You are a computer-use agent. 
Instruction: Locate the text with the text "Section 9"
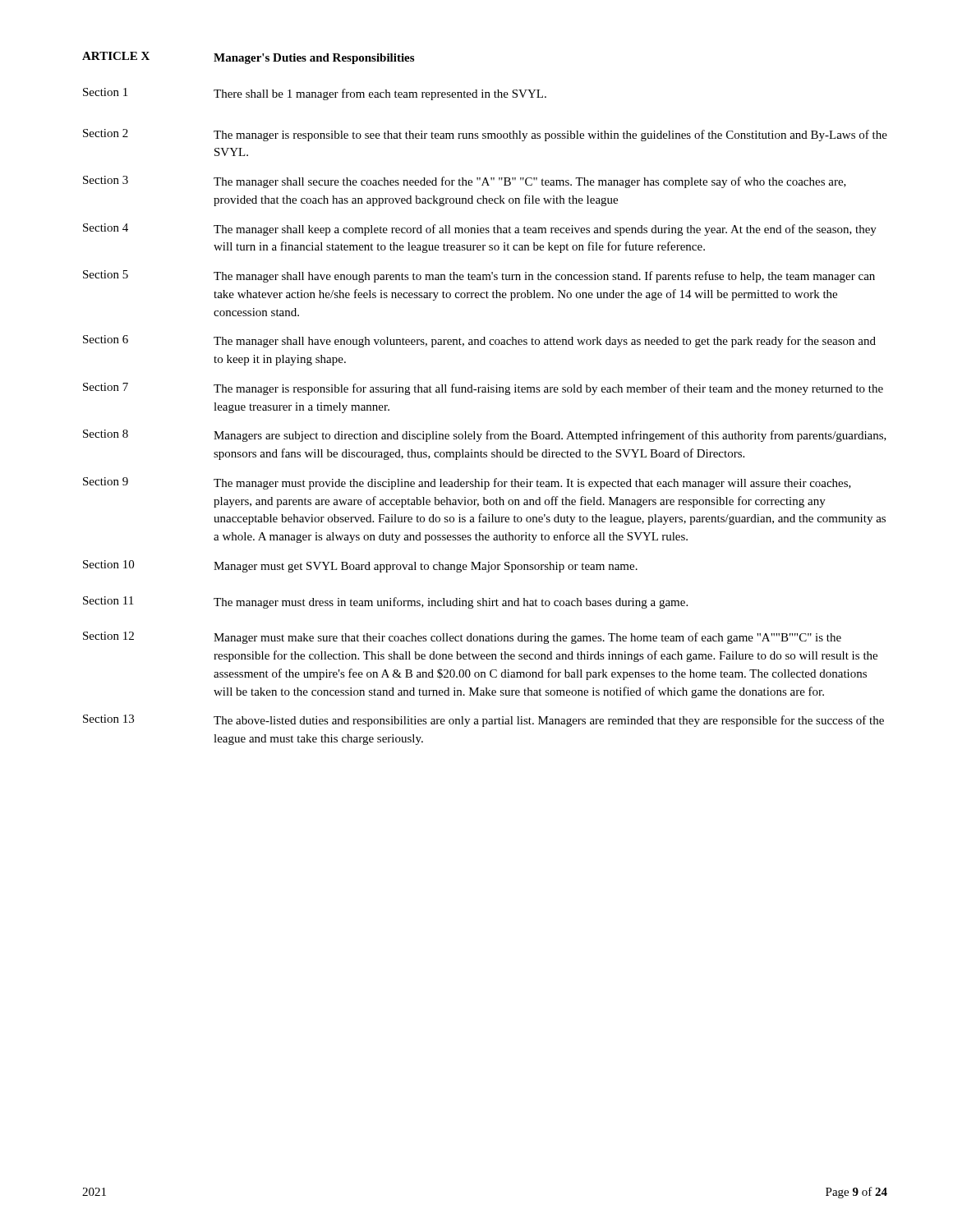click(105, 481)
